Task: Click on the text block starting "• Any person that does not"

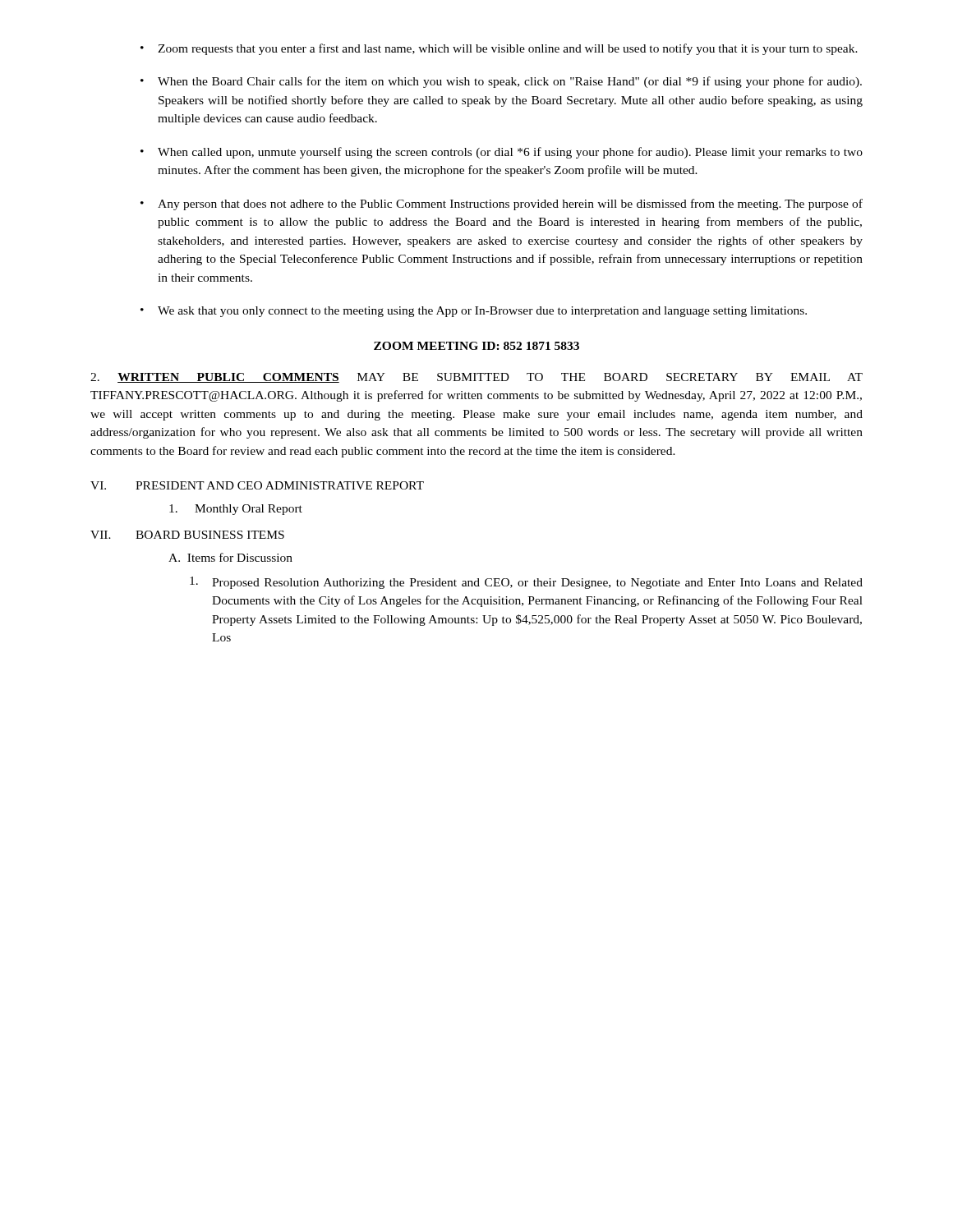Action: click(x=501, y=241)
